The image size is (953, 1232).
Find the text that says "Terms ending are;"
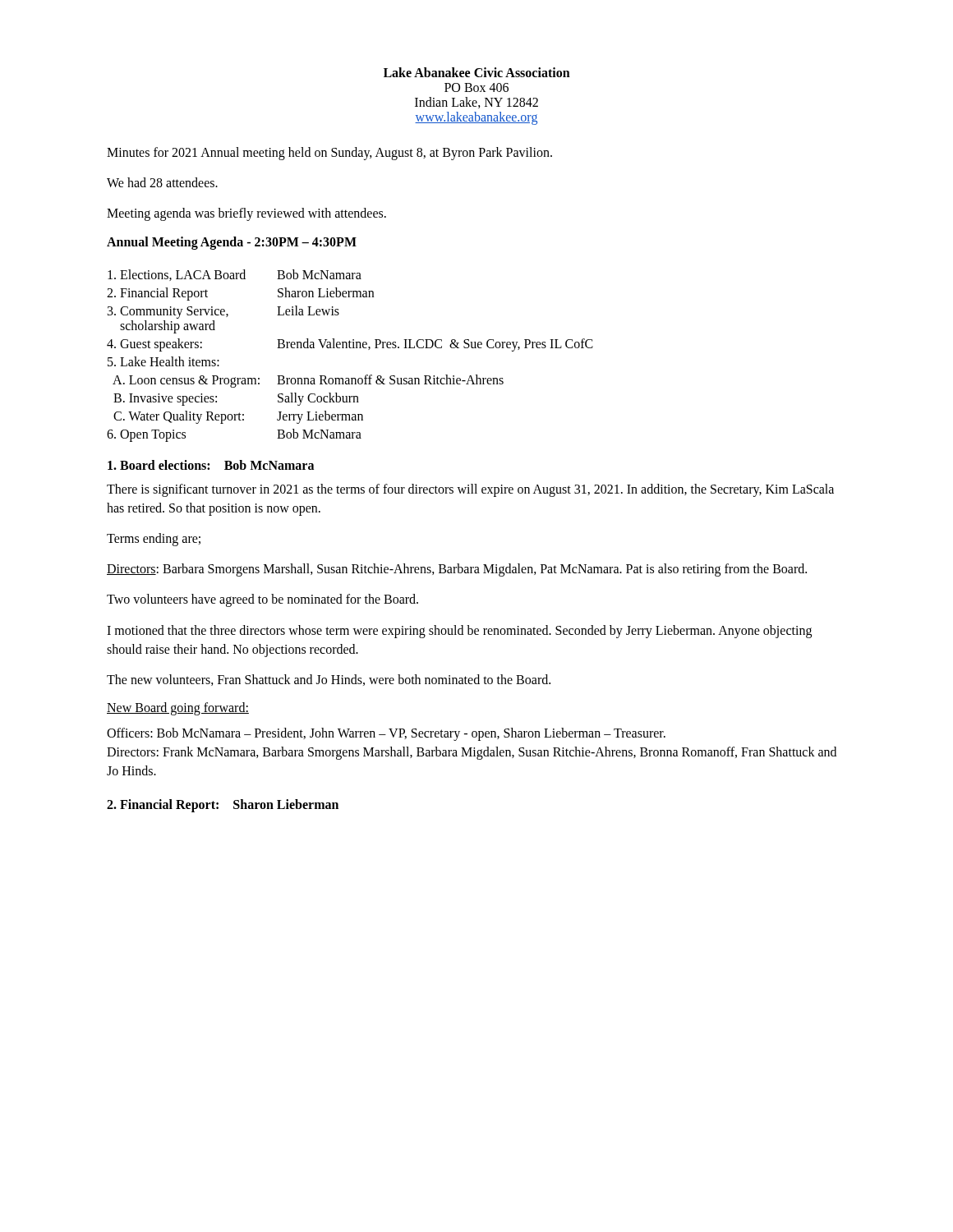point(154,540)
